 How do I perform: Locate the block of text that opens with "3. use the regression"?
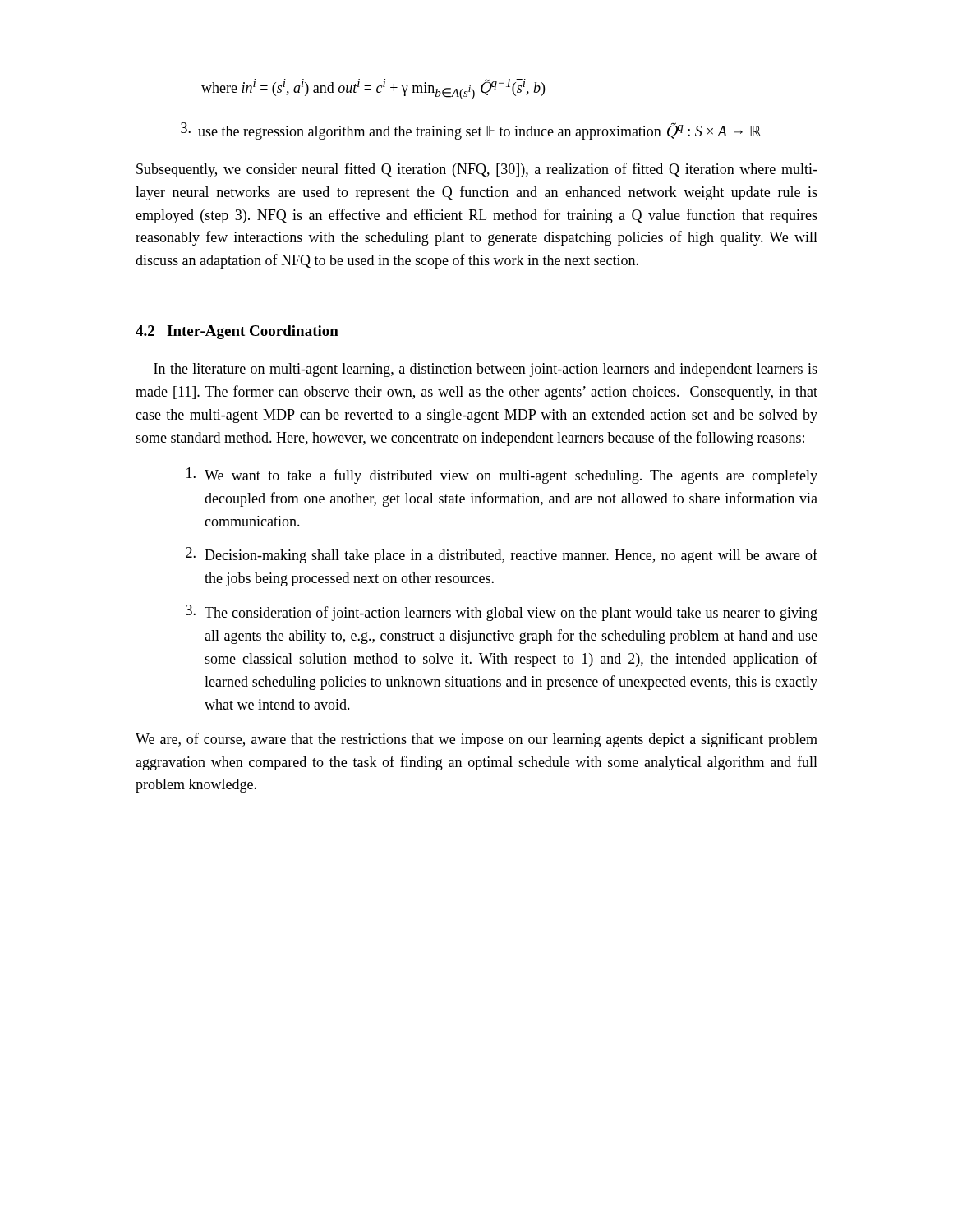[493, 130]
